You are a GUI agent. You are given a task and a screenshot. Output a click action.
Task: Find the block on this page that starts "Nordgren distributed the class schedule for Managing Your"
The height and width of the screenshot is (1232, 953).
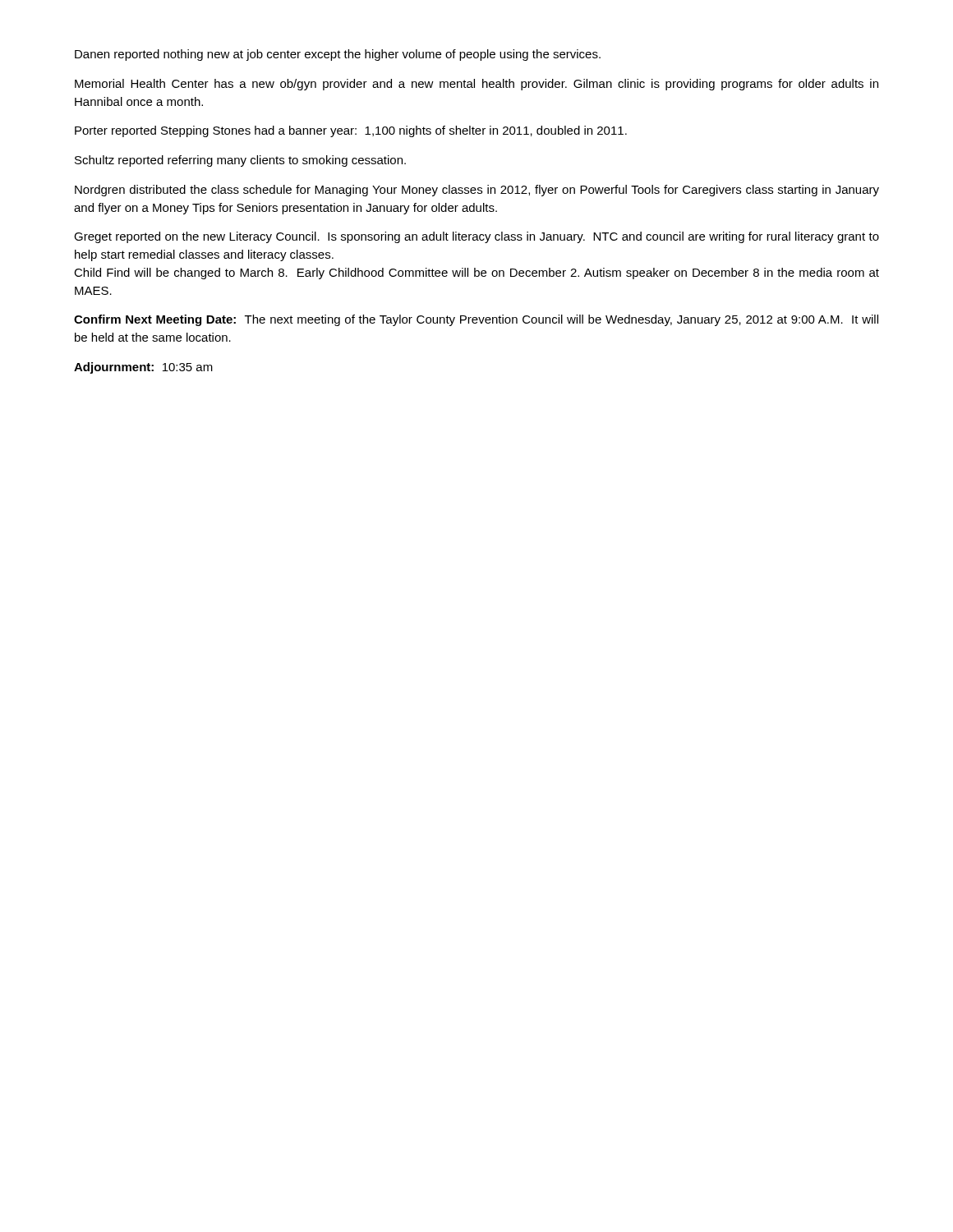[x=476, y=198]
